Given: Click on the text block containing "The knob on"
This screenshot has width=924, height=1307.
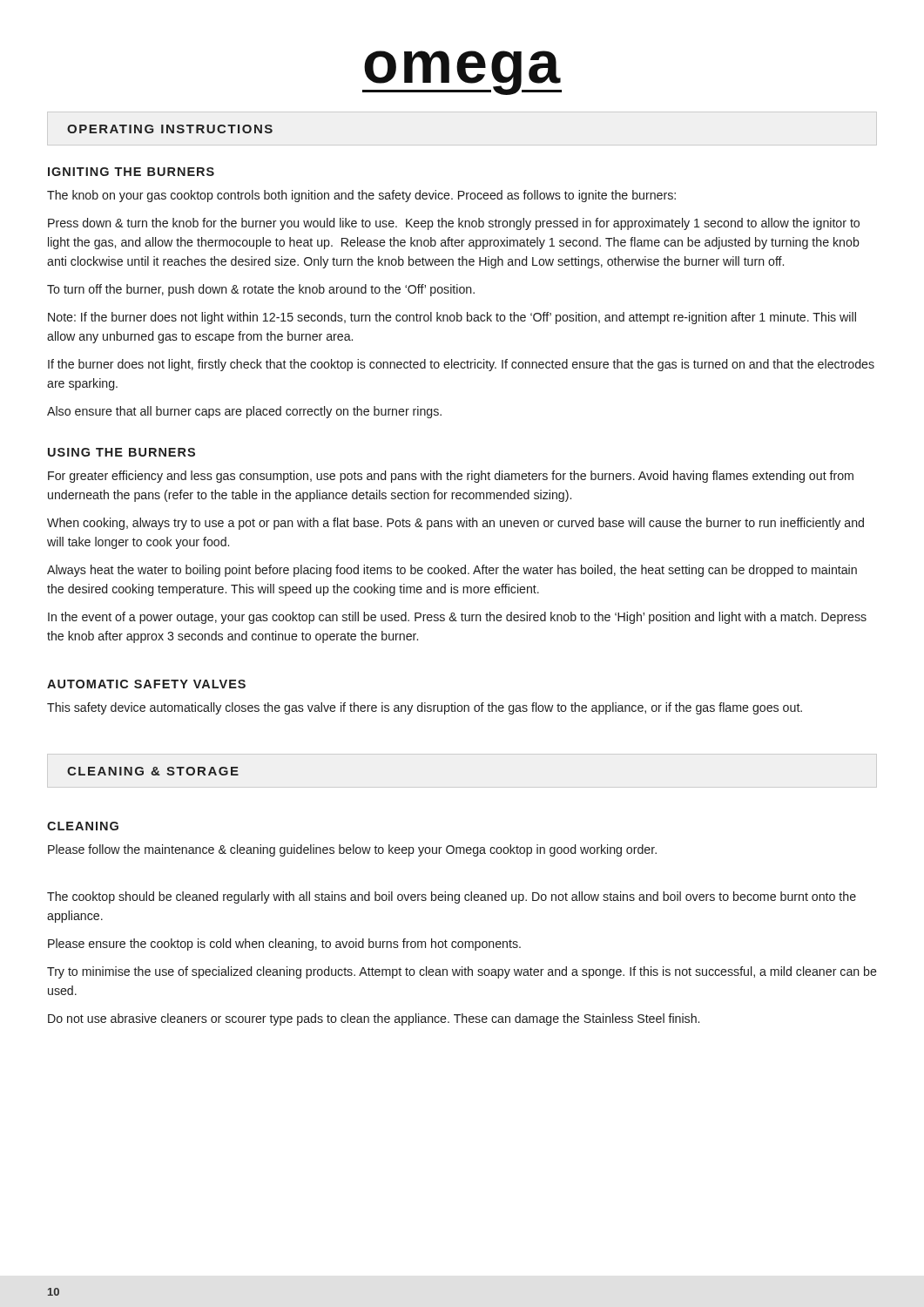Looking at the screenshot, I should click(x=362, y=195).
